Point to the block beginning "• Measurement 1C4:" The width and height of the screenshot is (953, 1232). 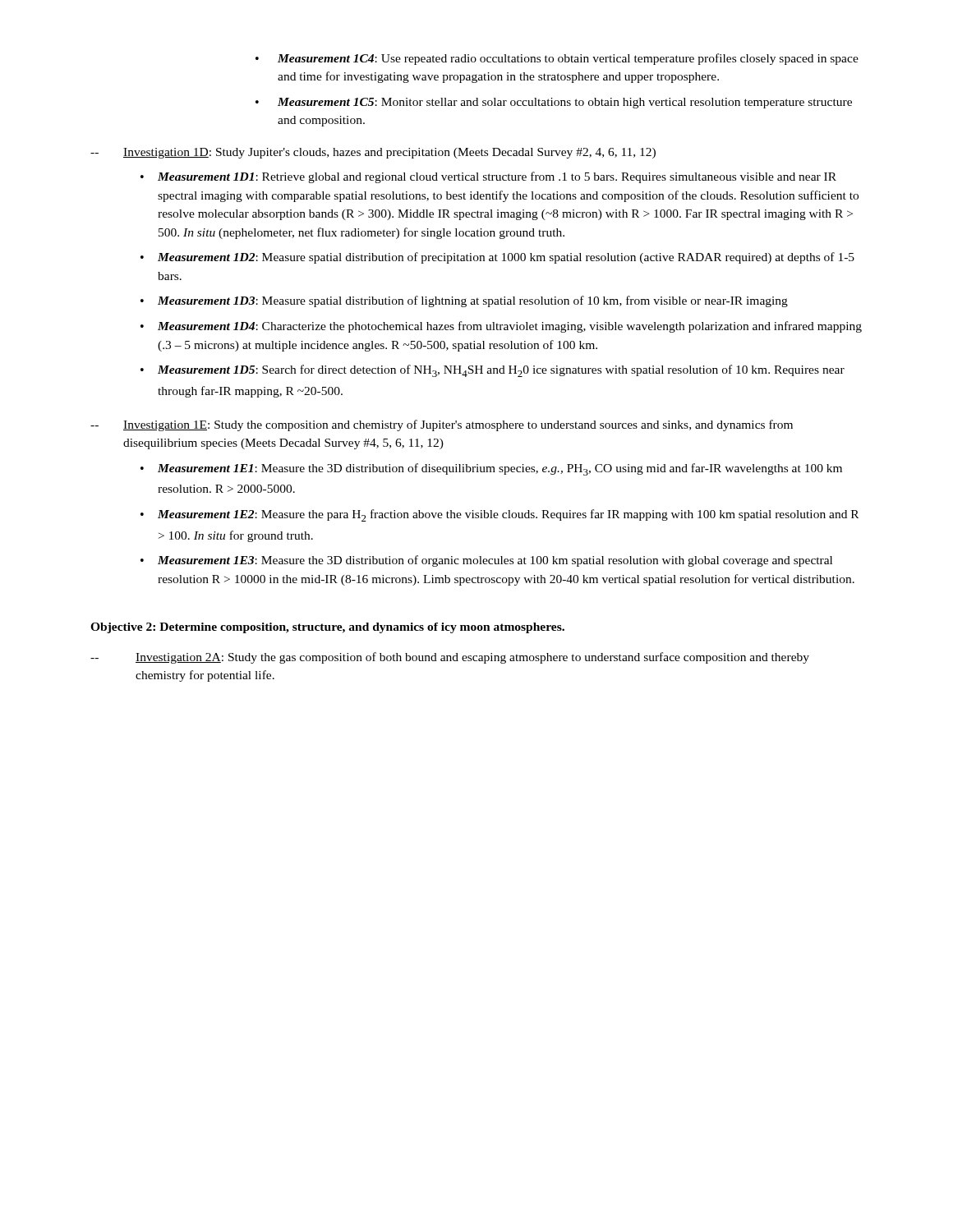coord(559,68)
